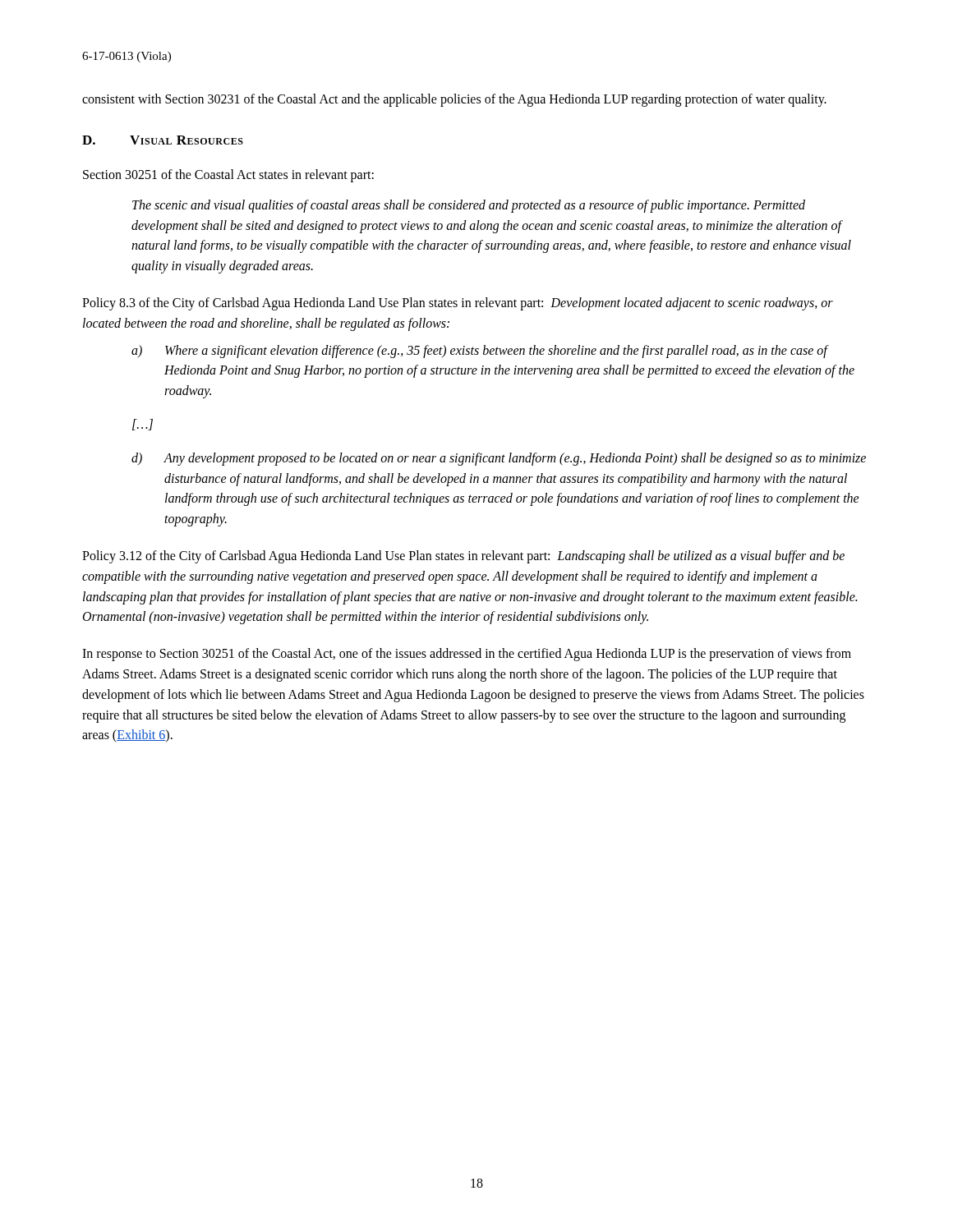The width and height of the screenshot is (953, 1232).
Task: Click on the passage starting "consistent with Section"
Action: coord(455,99)
